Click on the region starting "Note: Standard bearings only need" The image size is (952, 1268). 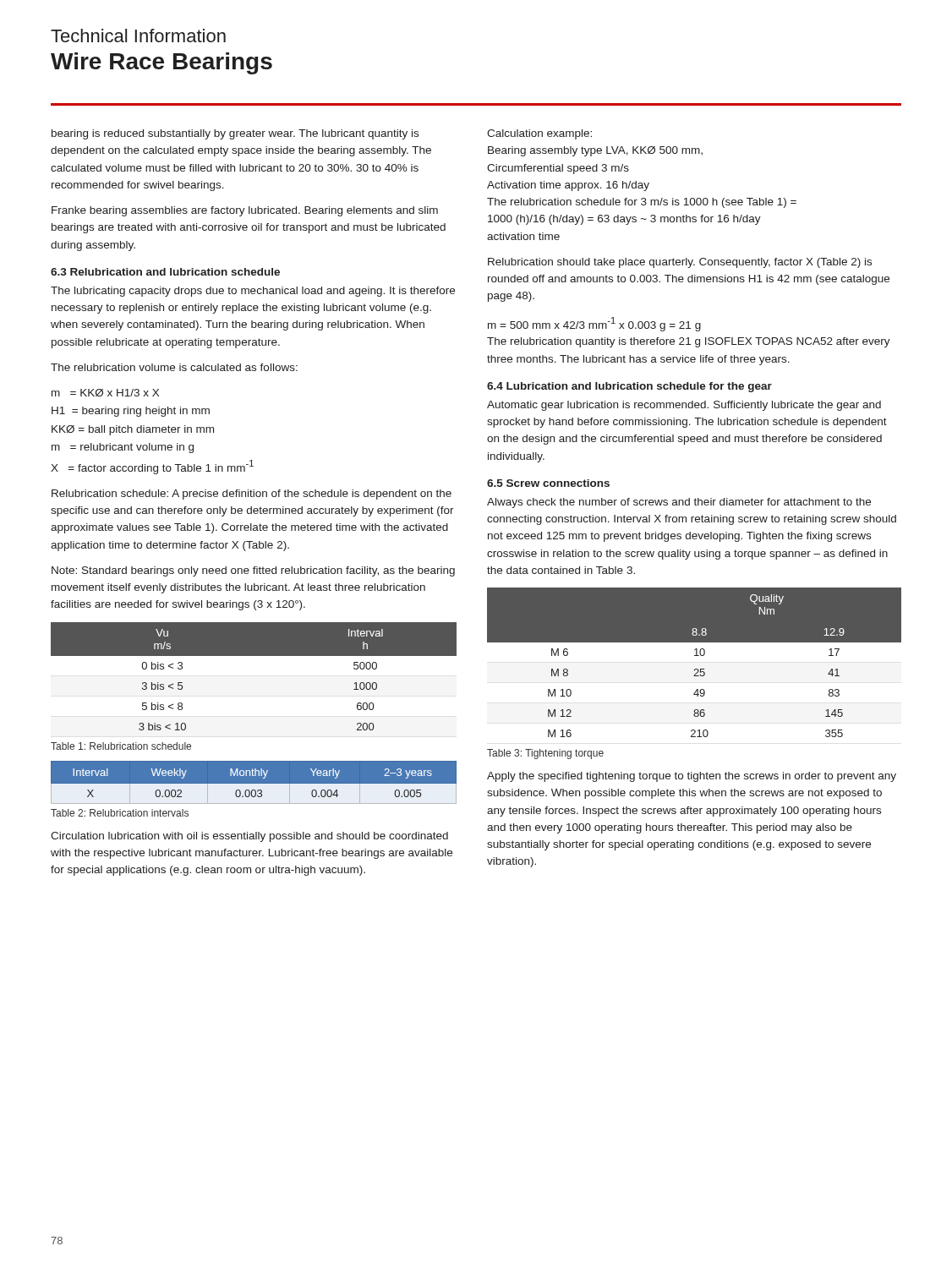coord(254,588)
